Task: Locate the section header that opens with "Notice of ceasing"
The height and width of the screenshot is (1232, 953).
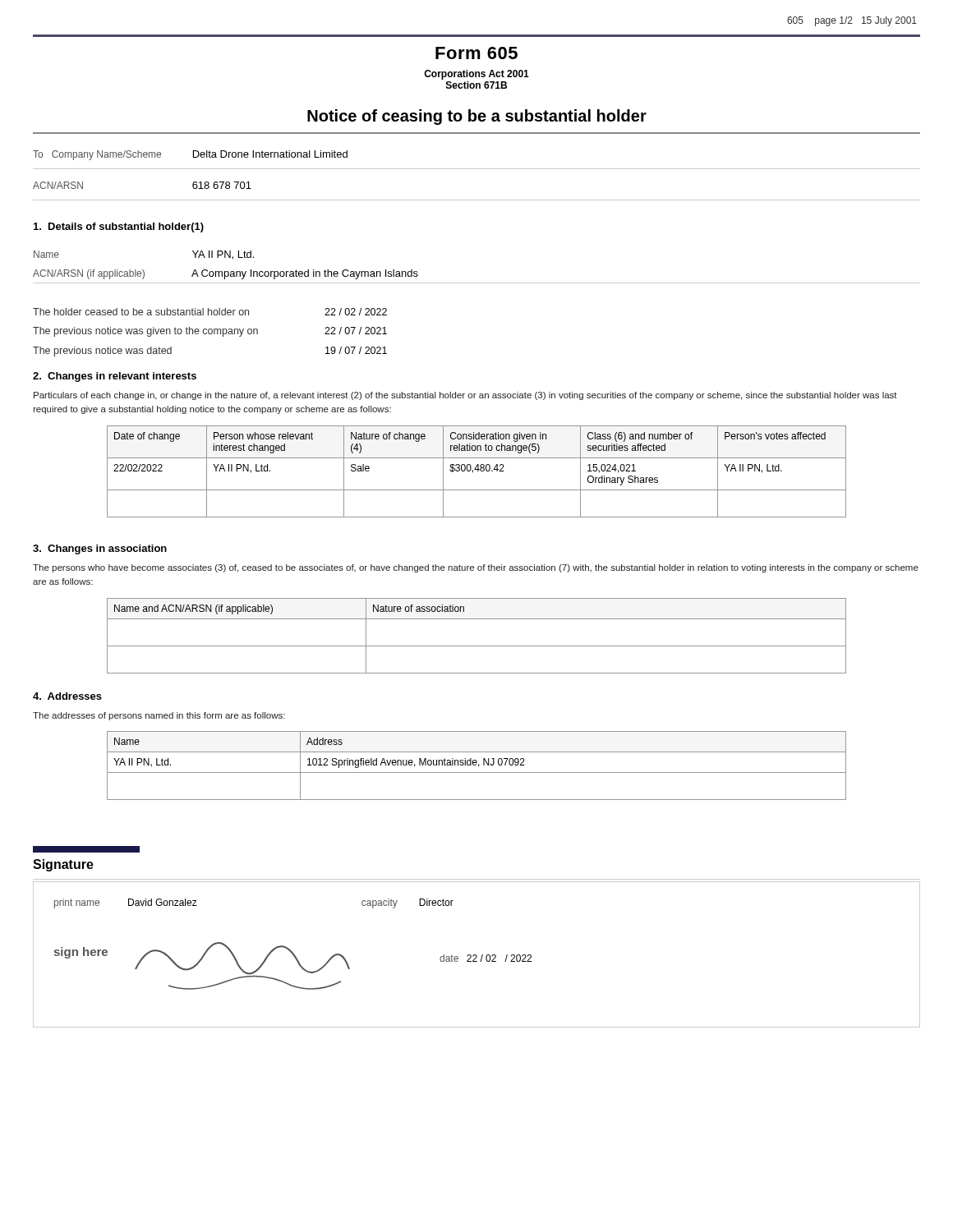Action: point(476,116)
